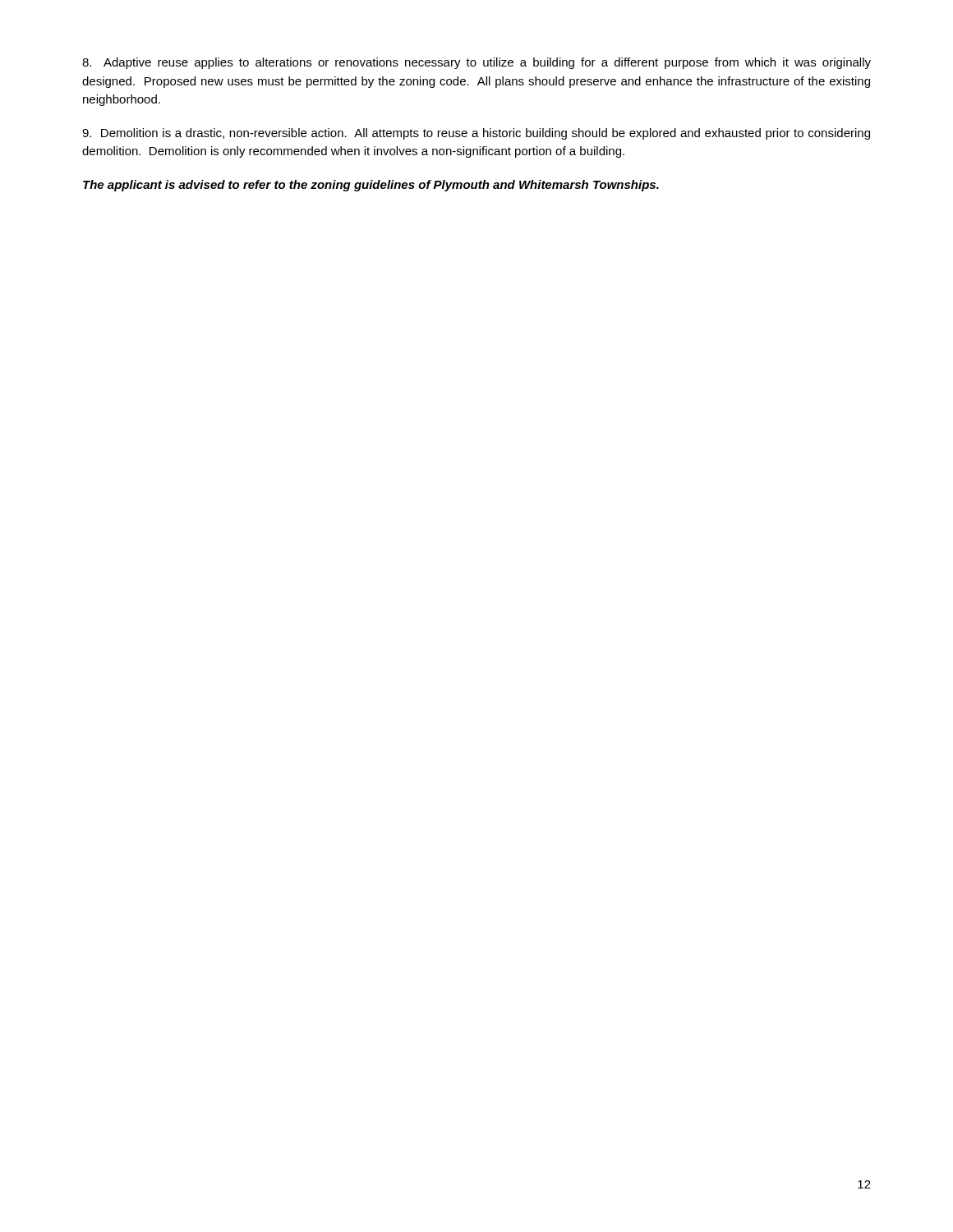This screenshot has height=1232, width=953.
Task: Point to the element starting "Adaptive reuse applies to alterations or renovations"
Action: tap(476, 81)
